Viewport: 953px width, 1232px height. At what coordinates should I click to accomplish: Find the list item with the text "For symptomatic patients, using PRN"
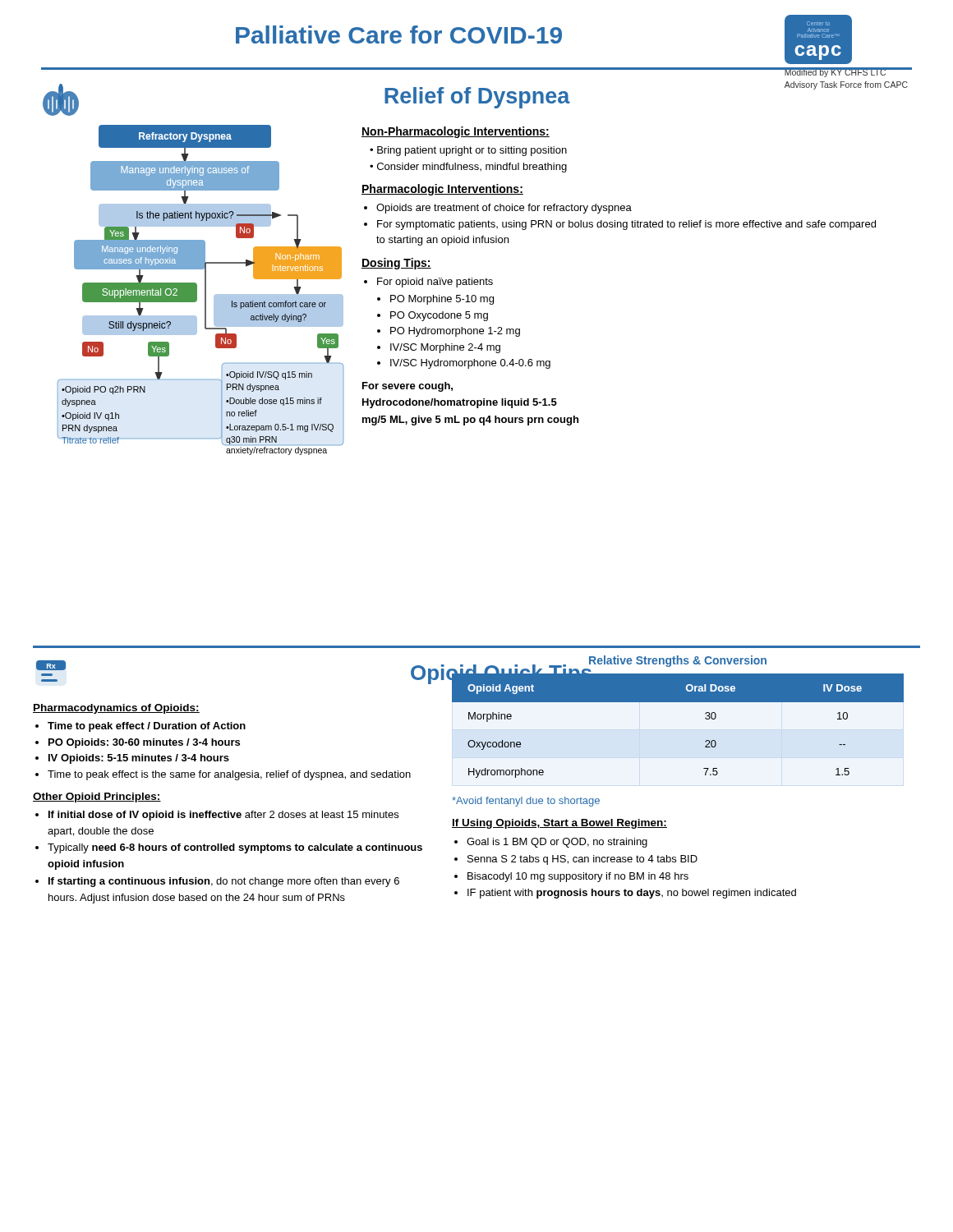(626, 231)
